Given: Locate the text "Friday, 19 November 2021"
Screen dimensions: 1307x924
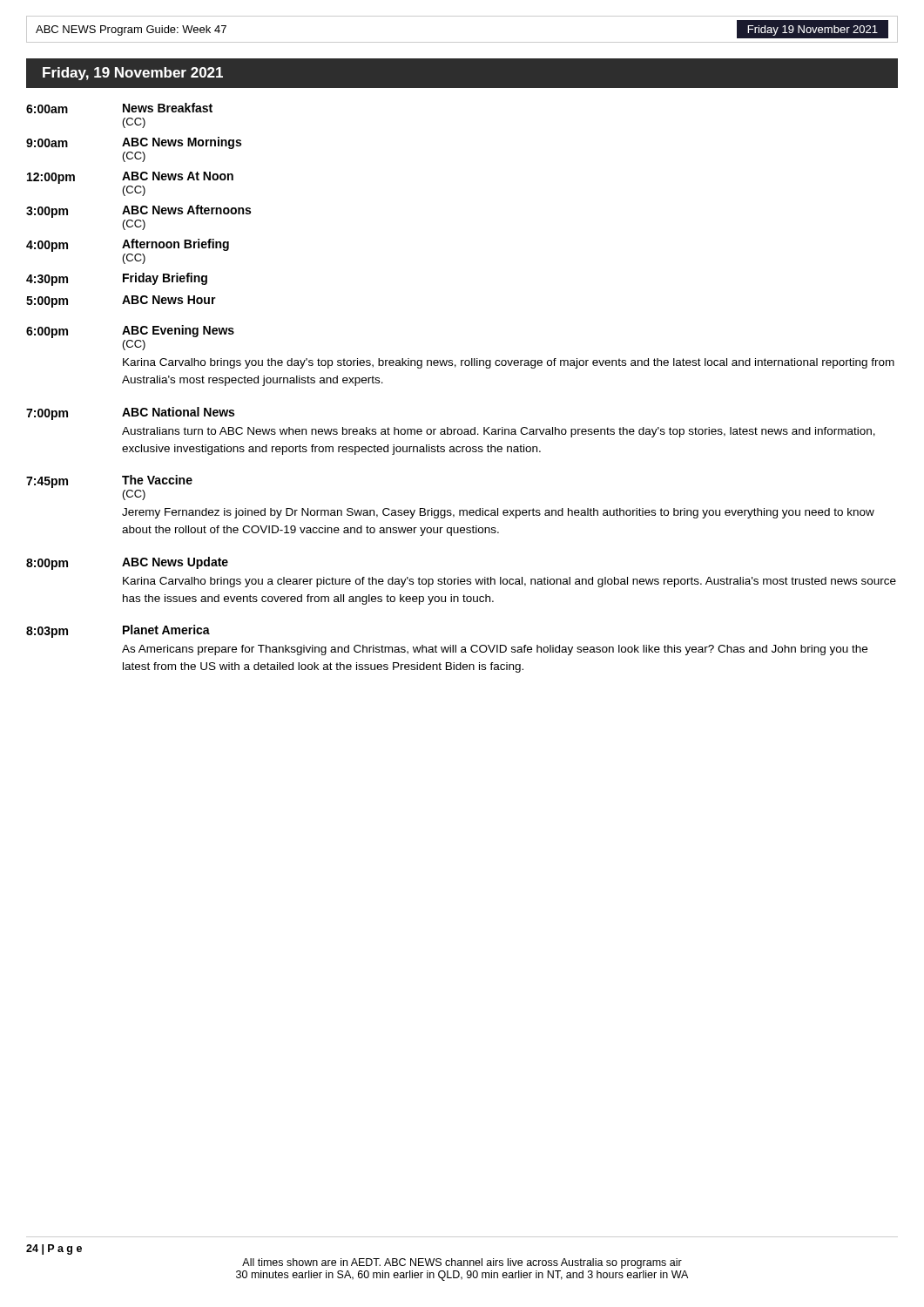Looking at the screenshot, I should click(x=133, y=73).
